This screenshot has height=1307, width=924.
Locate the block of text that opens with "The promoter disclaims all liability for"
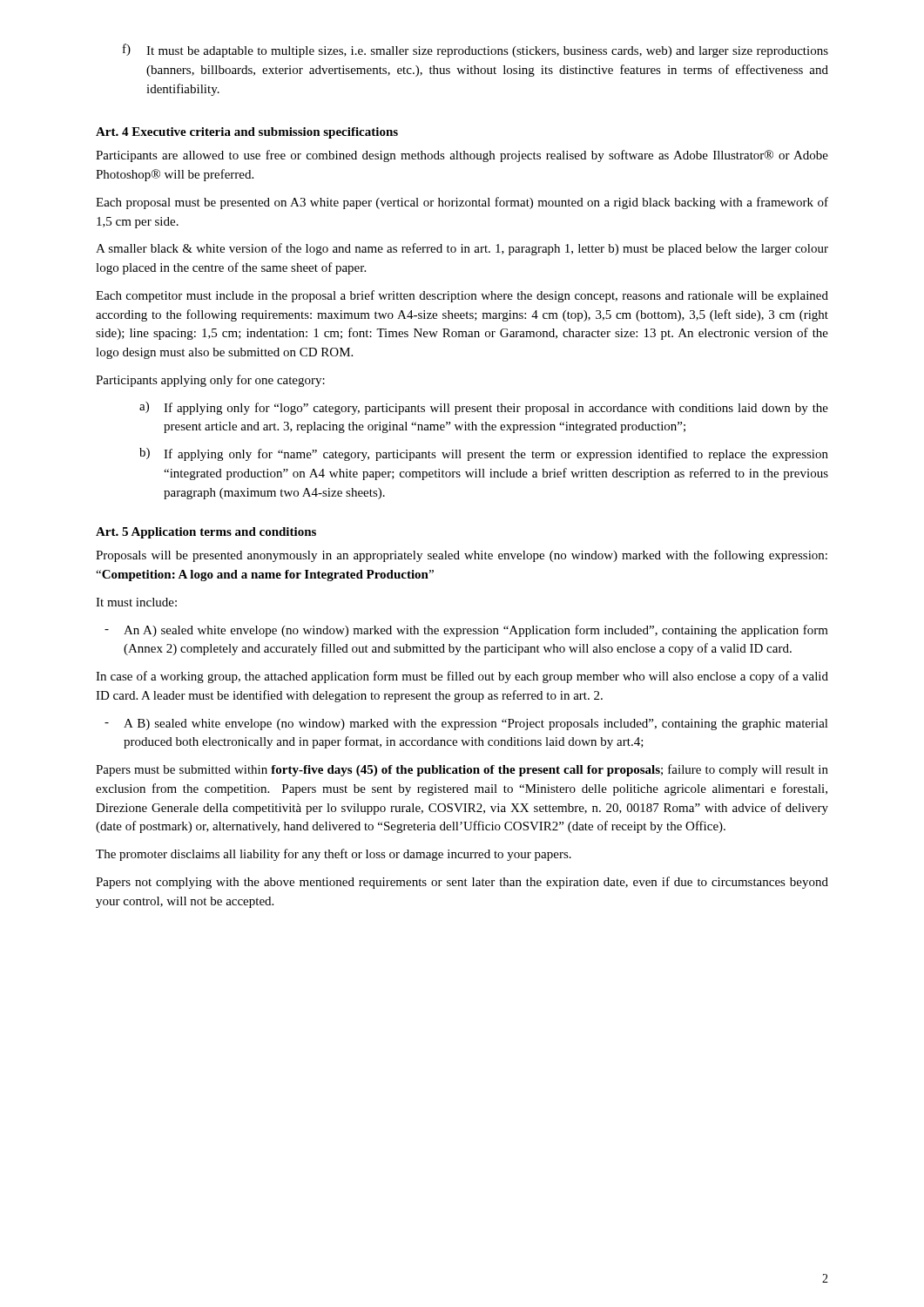462,855
